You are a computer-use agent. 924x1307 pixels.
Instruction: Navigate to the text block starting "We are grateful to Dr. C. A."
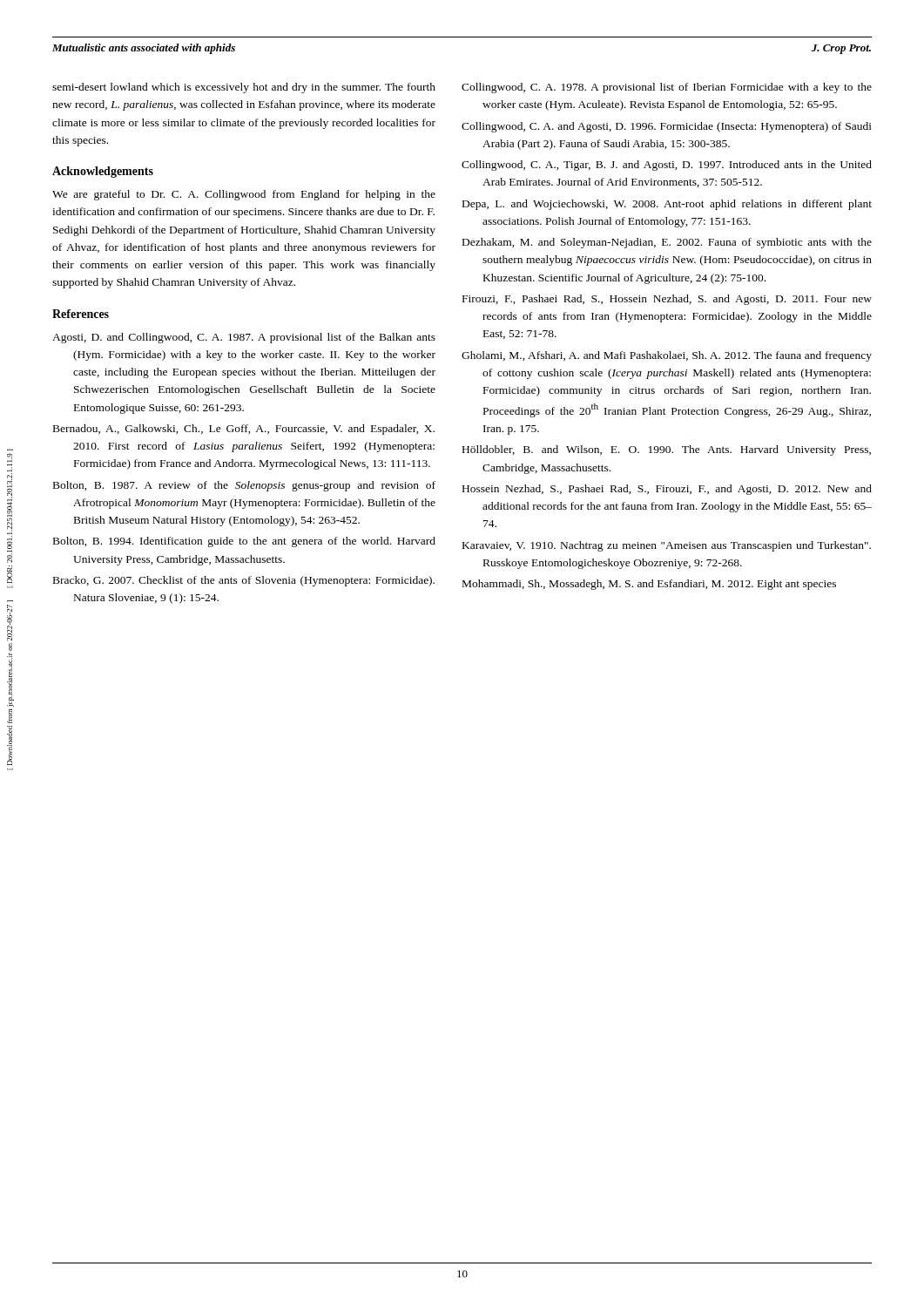244,238
